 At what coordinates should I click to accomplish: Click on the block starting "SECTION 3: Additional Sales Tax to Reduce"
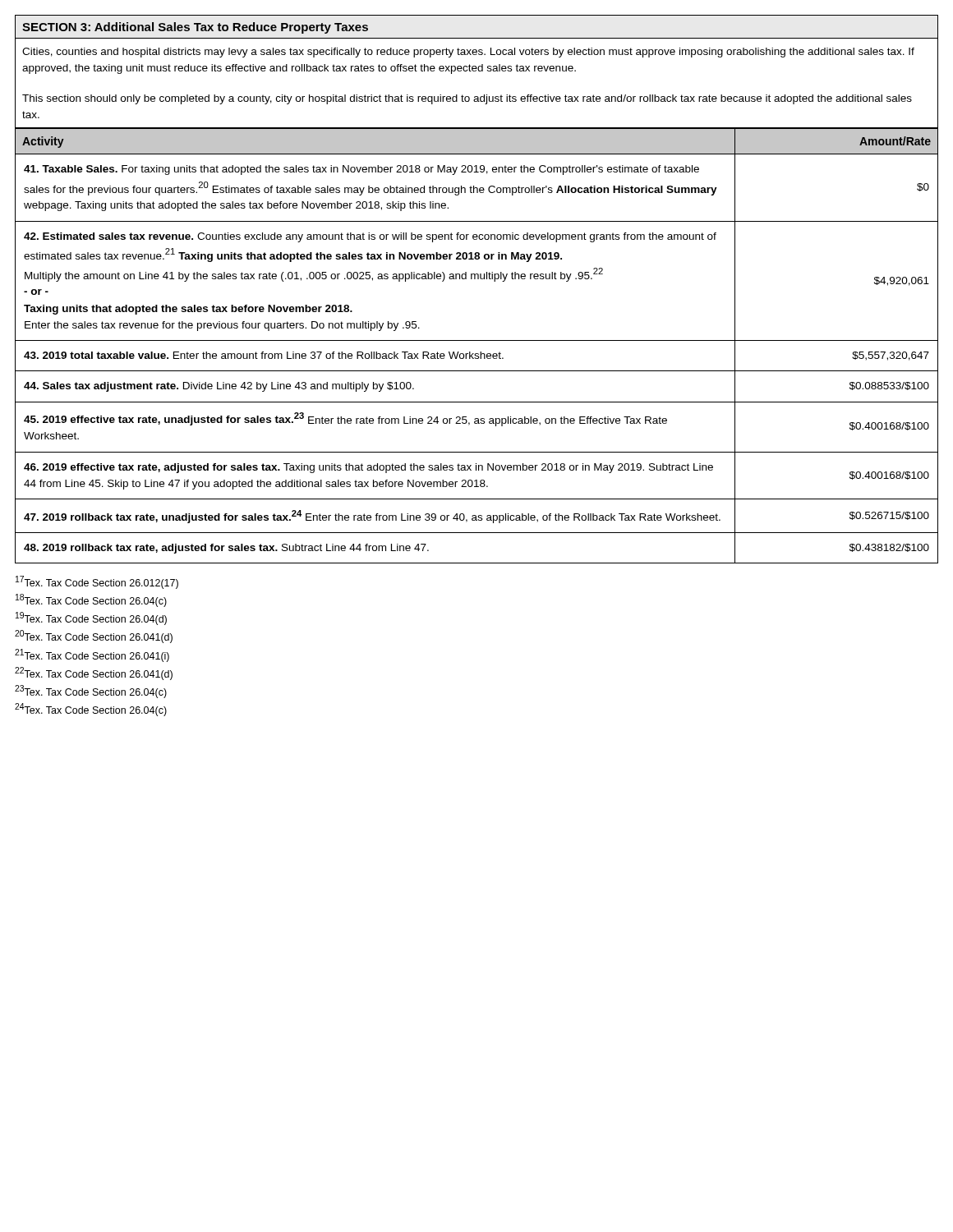click(195, 27)
